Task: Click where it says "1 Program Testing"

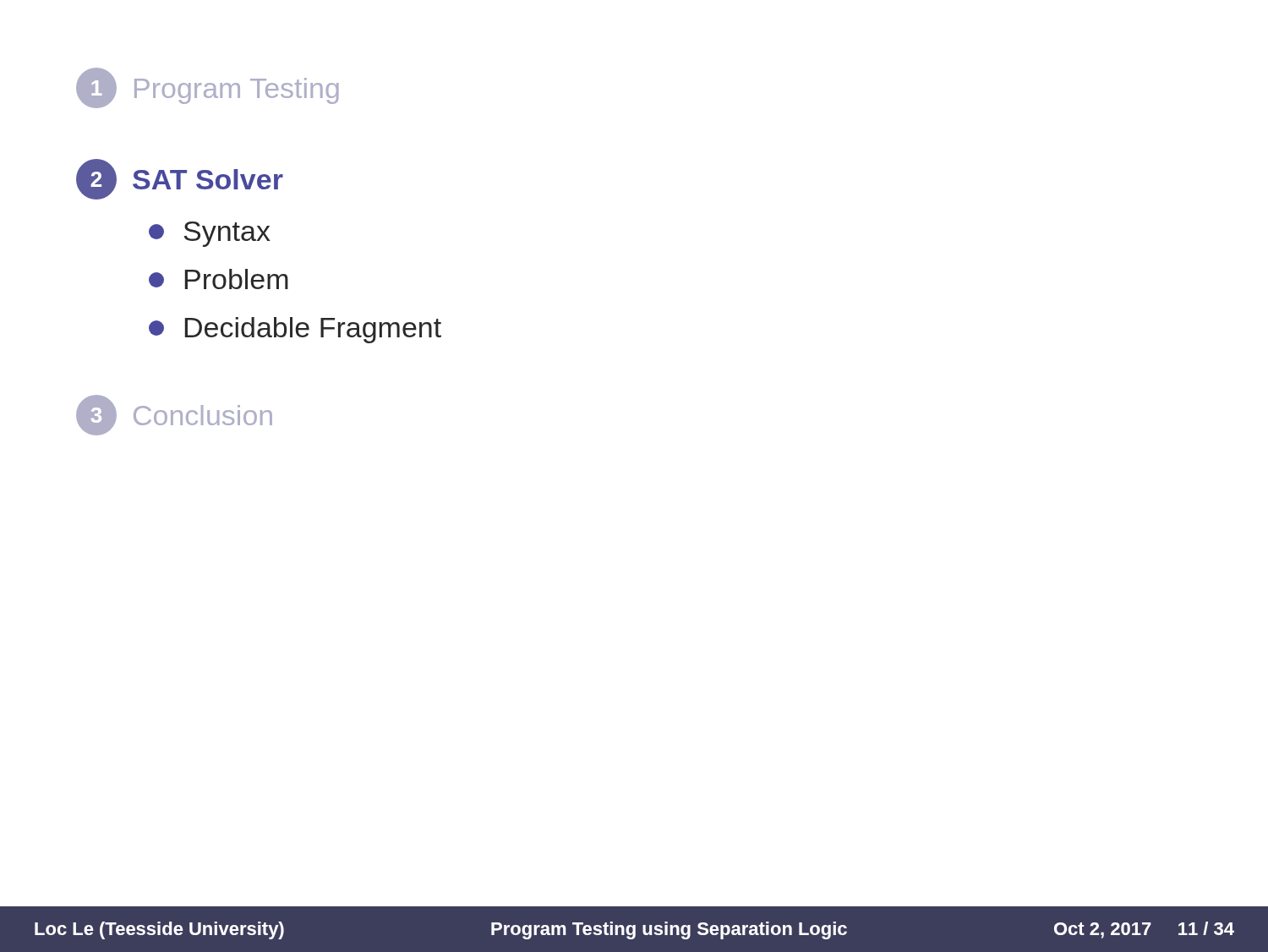Action: point(208,88)
